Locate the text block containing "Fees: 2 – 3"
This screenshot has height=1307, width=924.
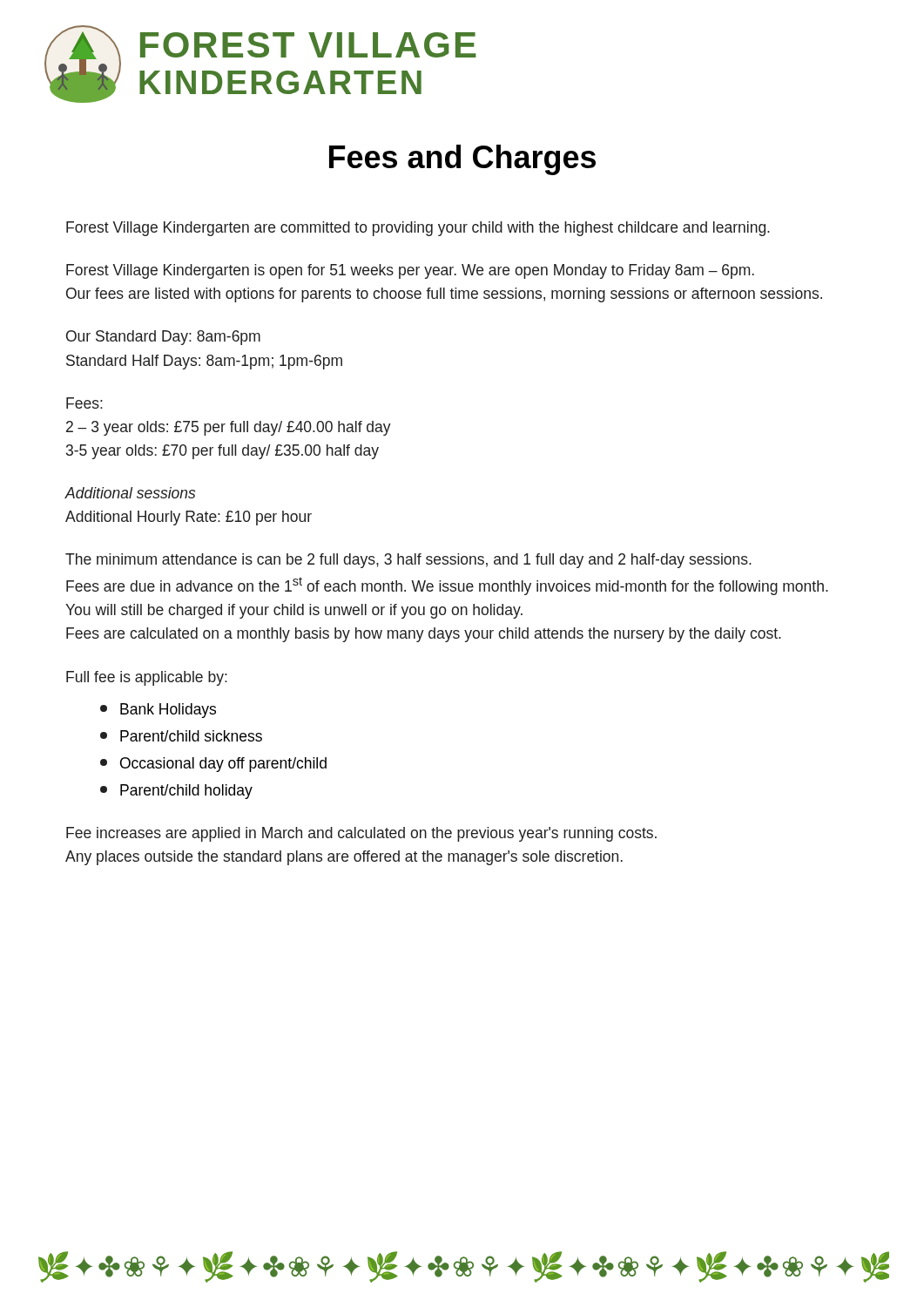click(228, 427)
